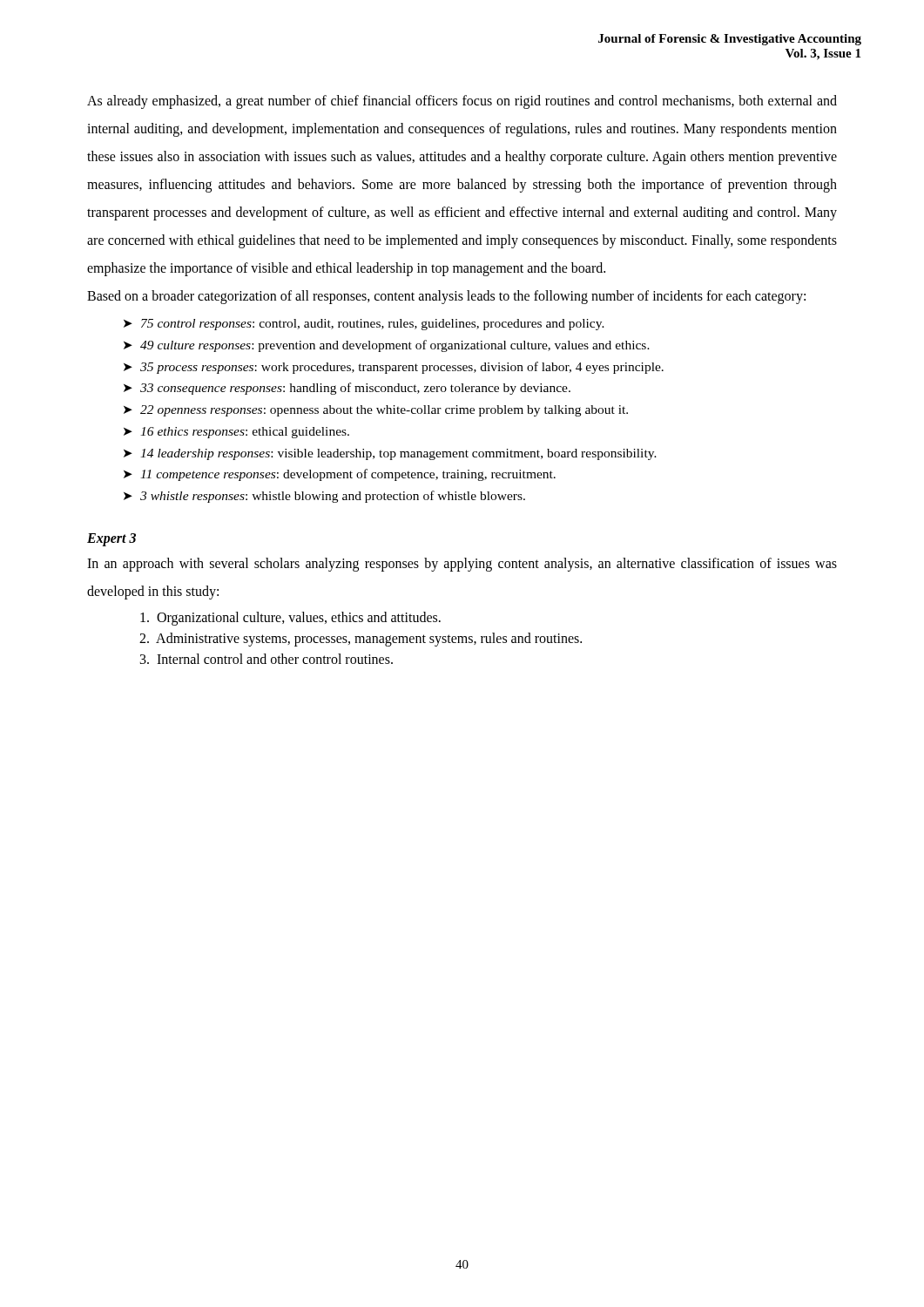Locate the text block starting "➤ 22 openness responses: openness about the white-collar"

click(479, 410)
